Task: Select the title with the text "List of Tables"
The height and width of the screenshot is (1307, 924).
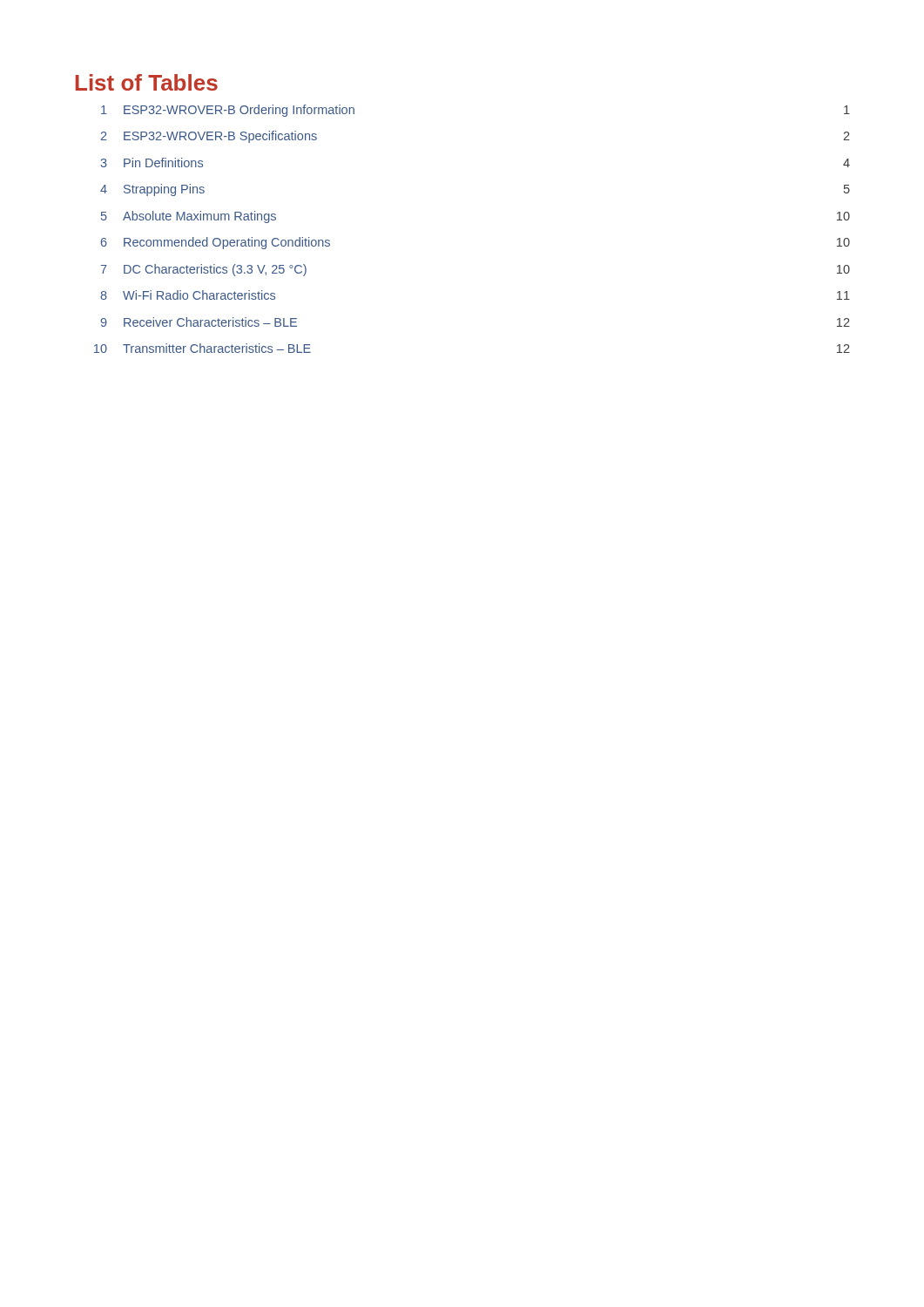Action: [x=146, y=83]
